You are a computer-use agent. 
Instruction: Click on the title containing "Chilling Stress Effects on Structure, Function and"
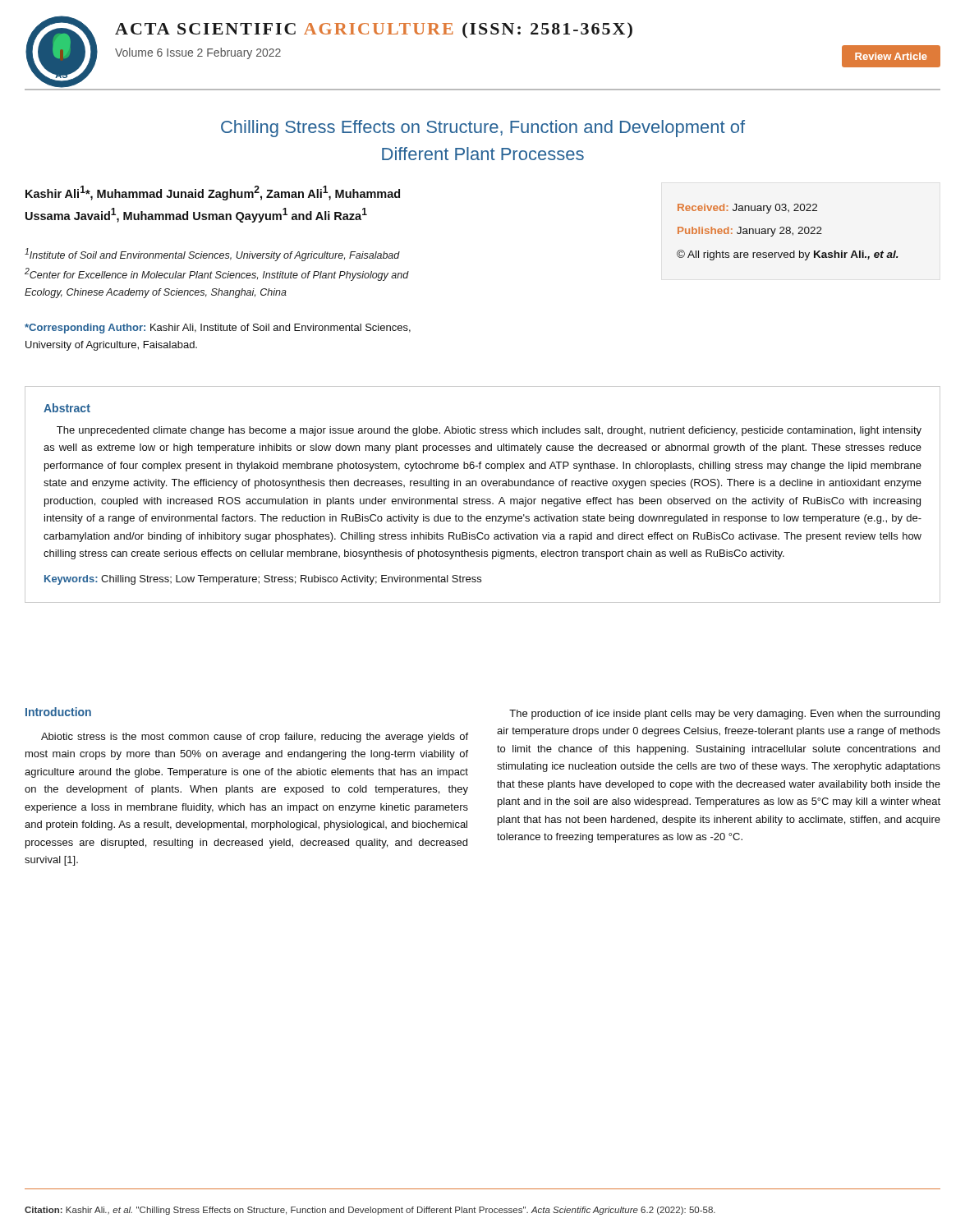coord(482,140)
